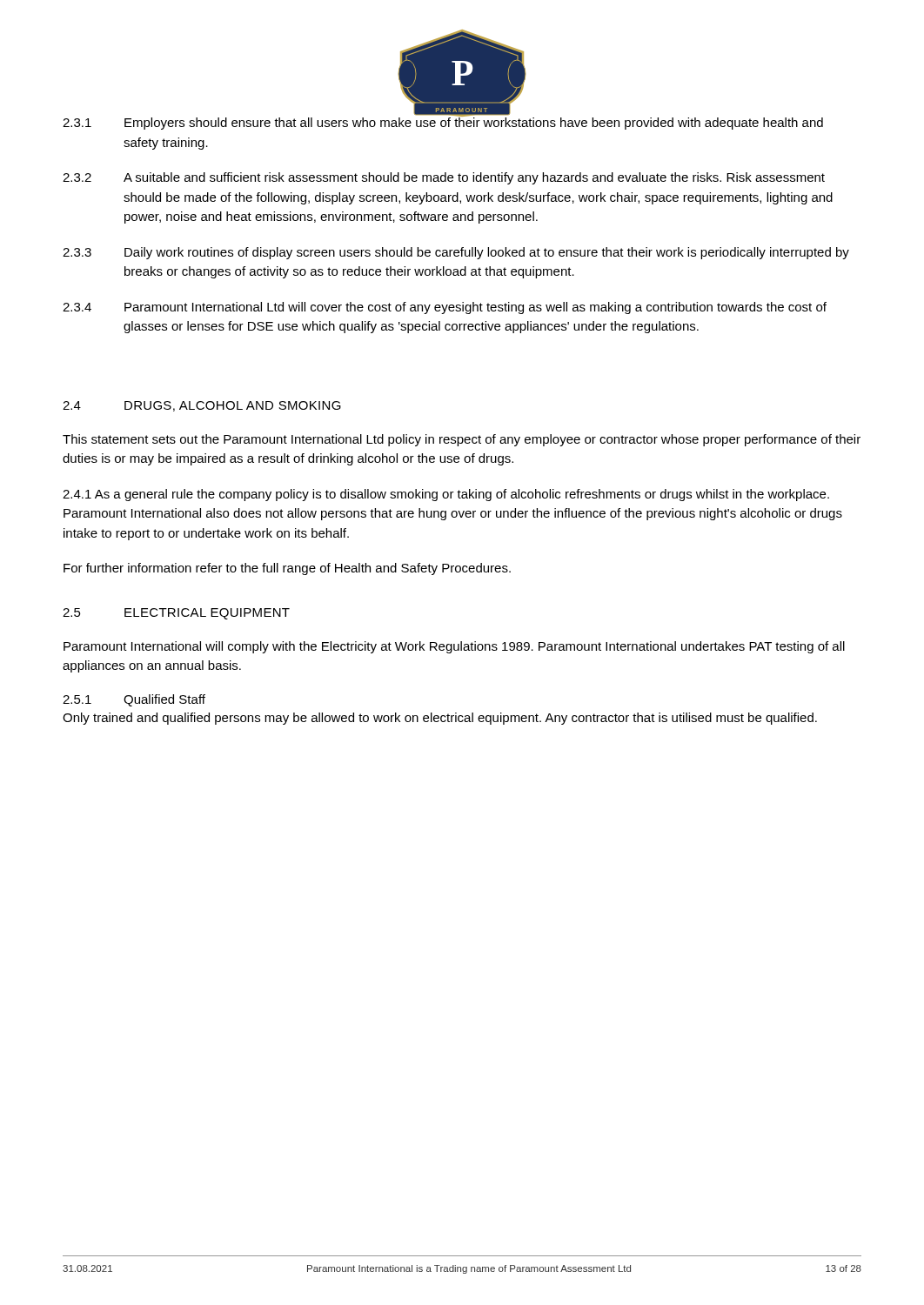Navigate to the element starting "For further information refer to the full range"
Viewport: 924px width, 1305px height.
287,568
